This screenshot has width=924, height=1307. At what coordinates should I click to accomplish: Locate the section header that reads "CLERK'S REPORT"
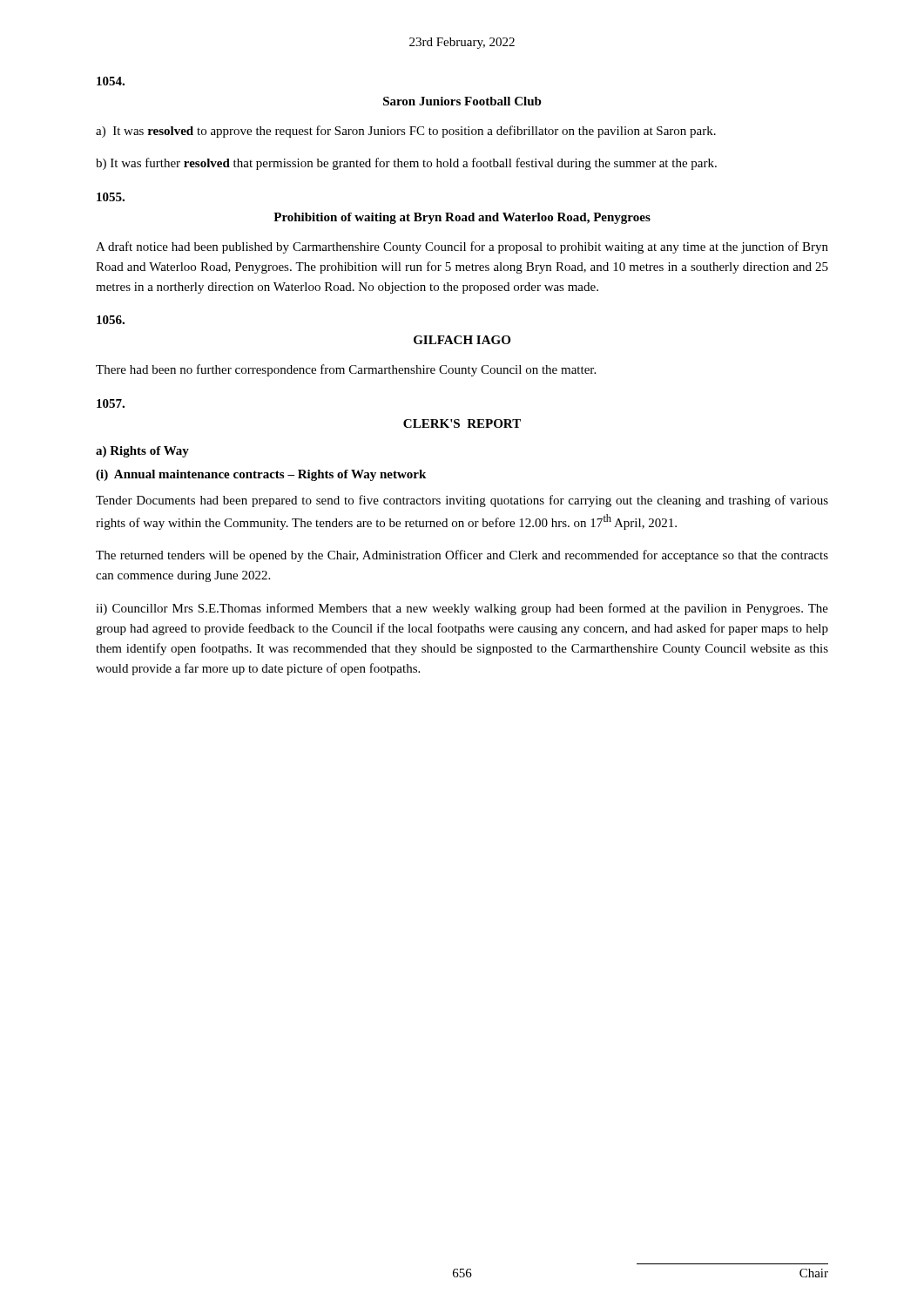pyautogui.click(x=462, y=423)
